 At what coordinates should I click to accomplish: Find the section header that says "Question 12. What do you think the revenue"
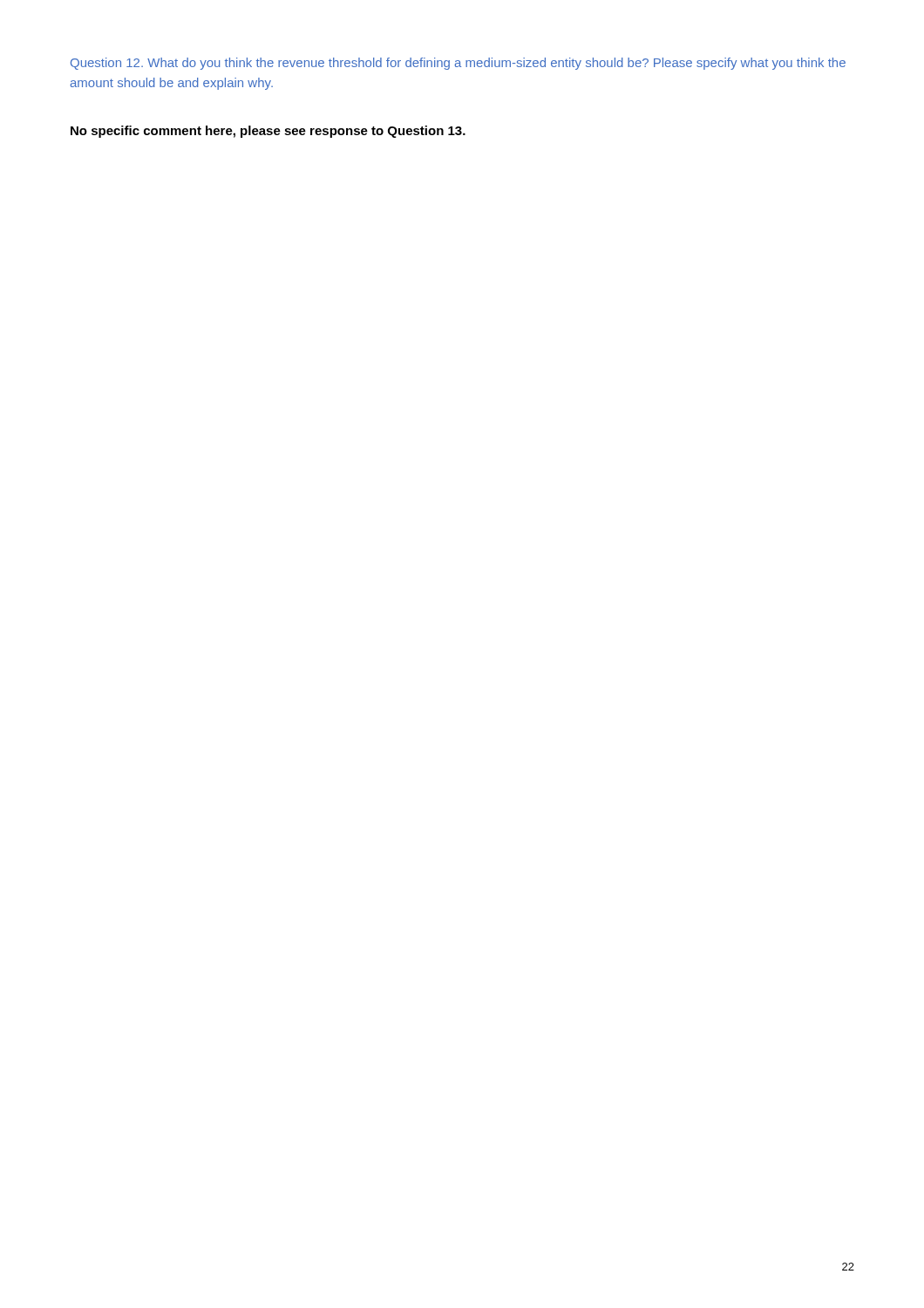coord(458,72)
